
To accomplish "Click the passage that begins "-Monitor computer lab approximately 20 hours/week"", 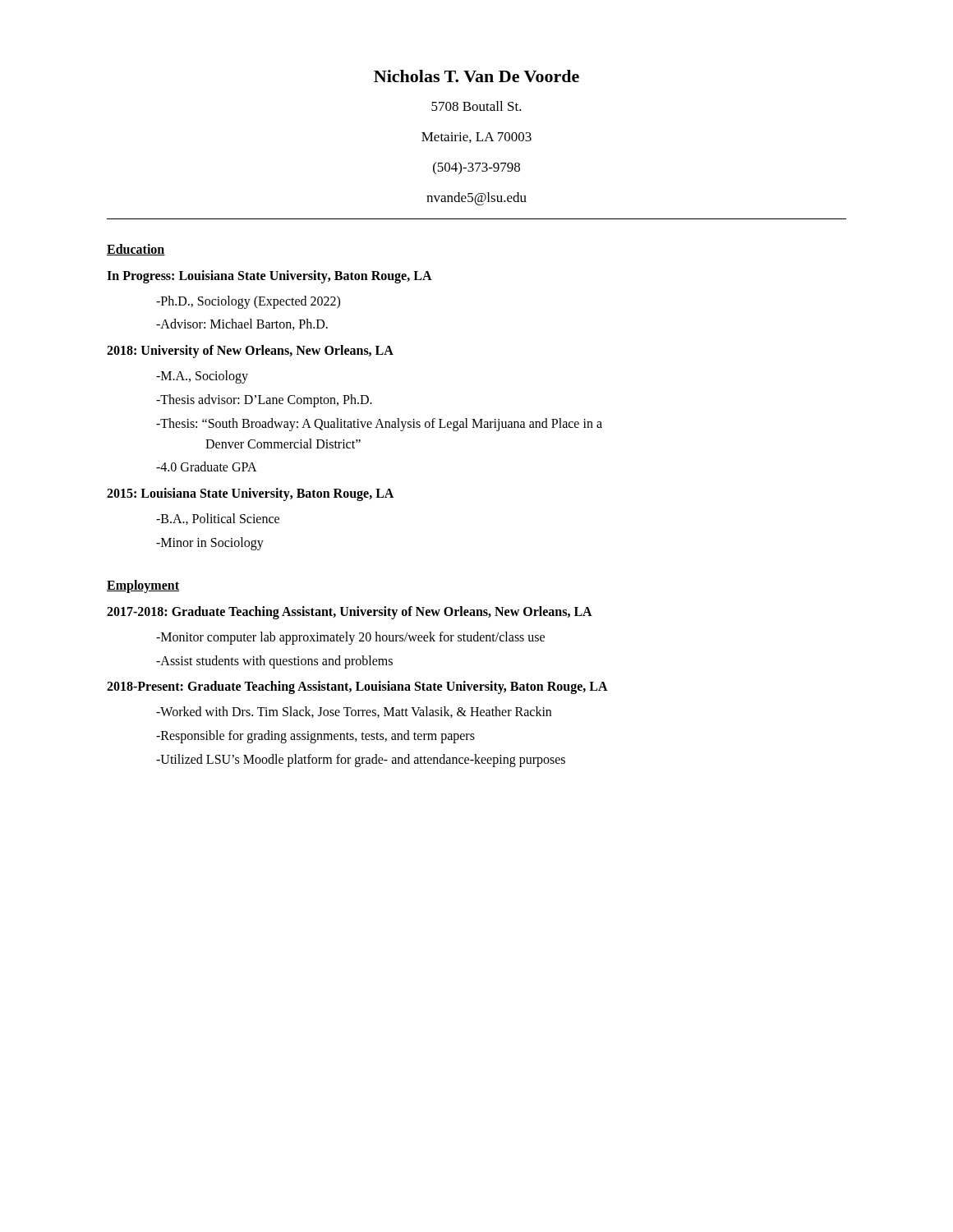I will coord(351,637).
